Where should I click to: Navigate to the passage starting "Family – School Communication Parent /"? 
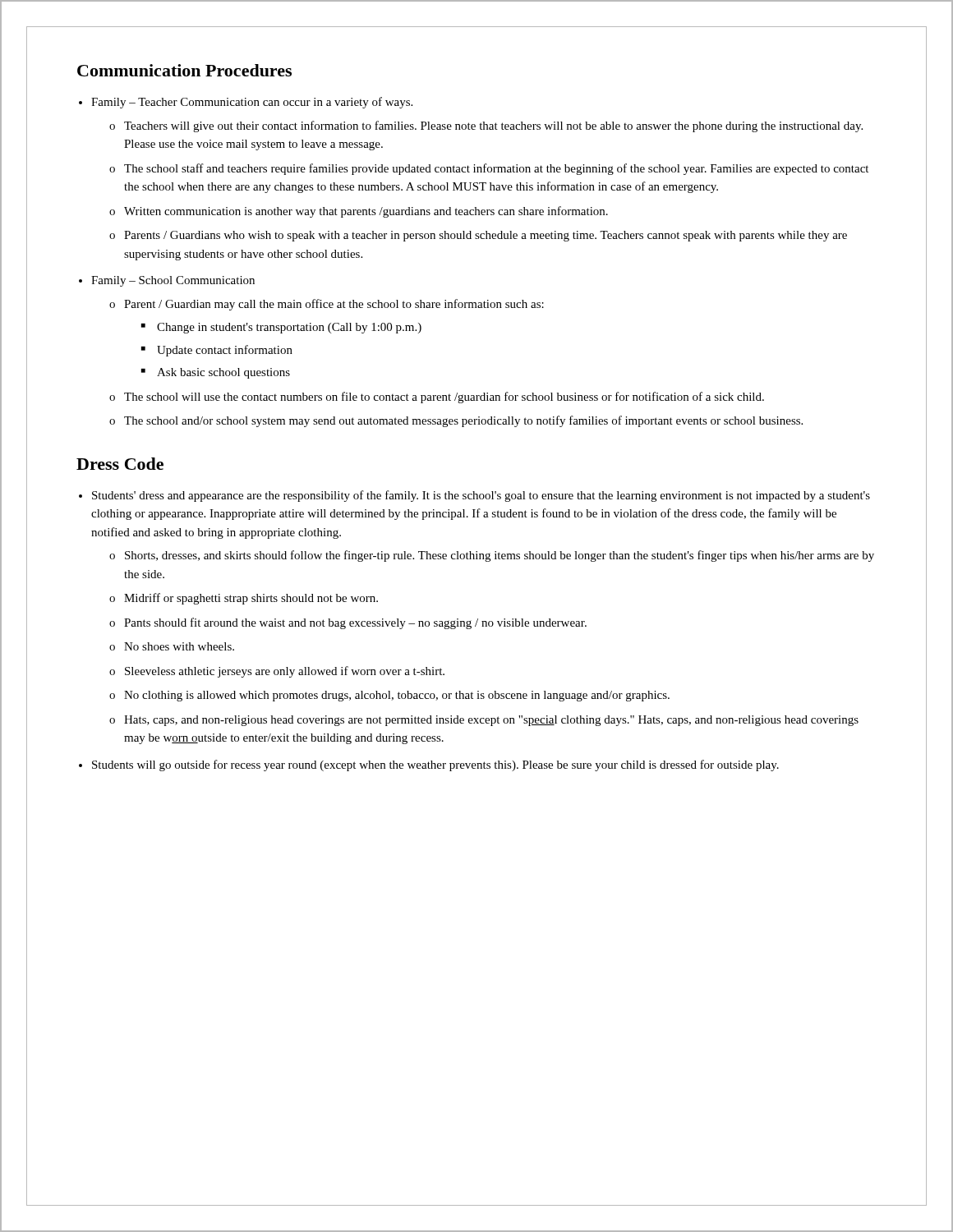tap(173, 281)
